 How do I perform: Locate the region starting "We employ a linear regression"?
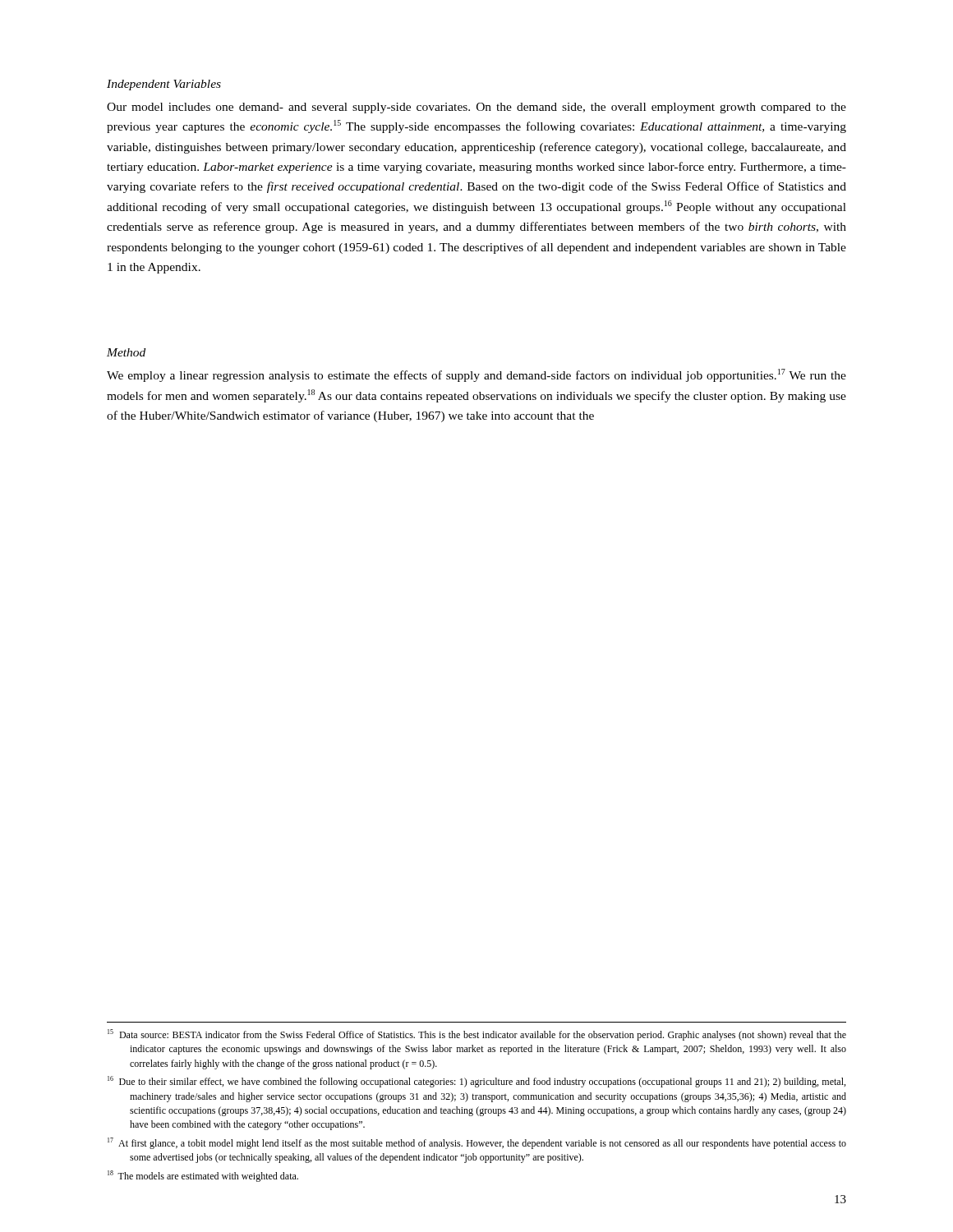(476, 395)
